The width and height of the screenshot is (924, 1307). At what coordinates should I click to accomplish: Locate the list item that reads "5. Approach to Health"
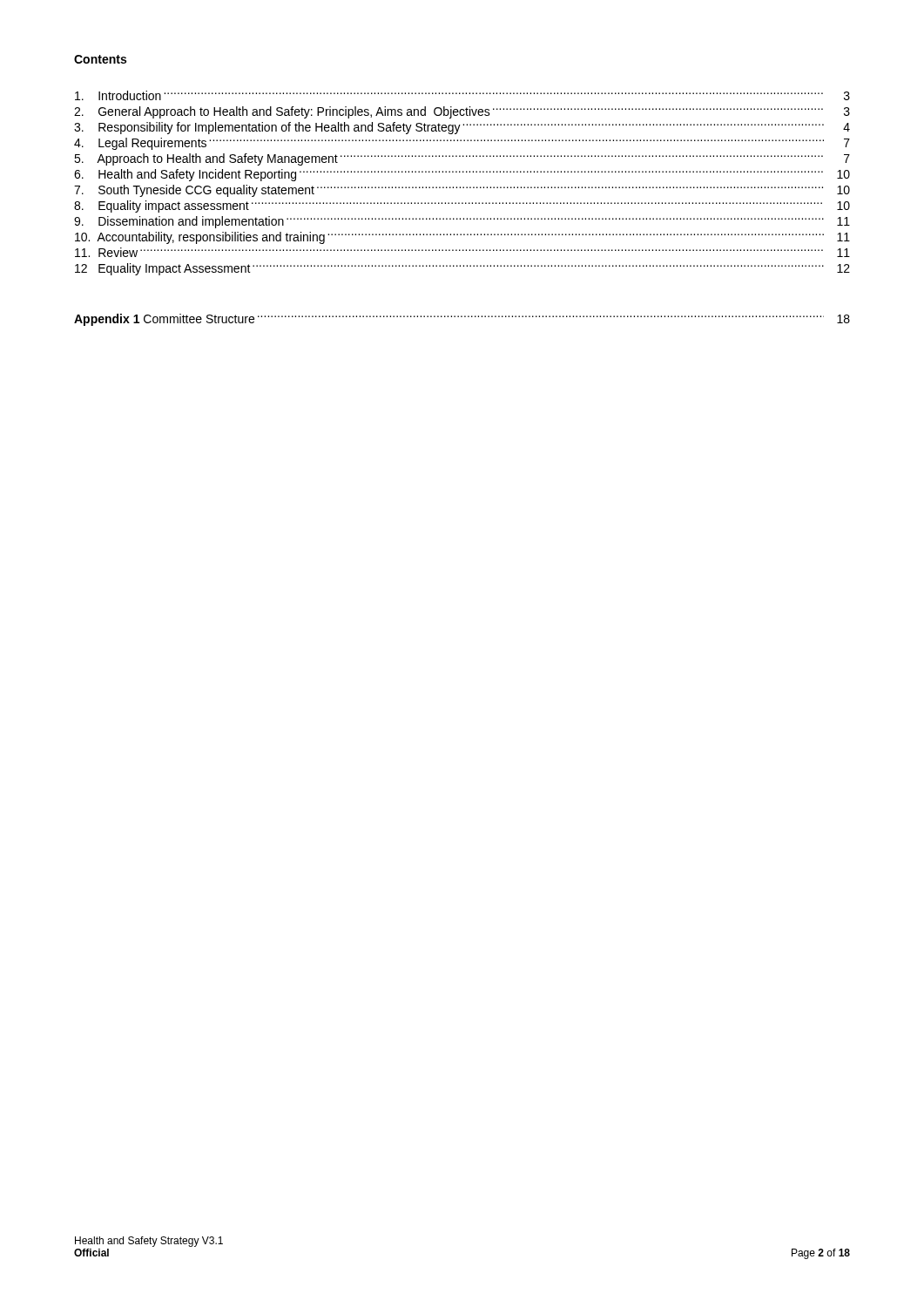coord(462,158)
